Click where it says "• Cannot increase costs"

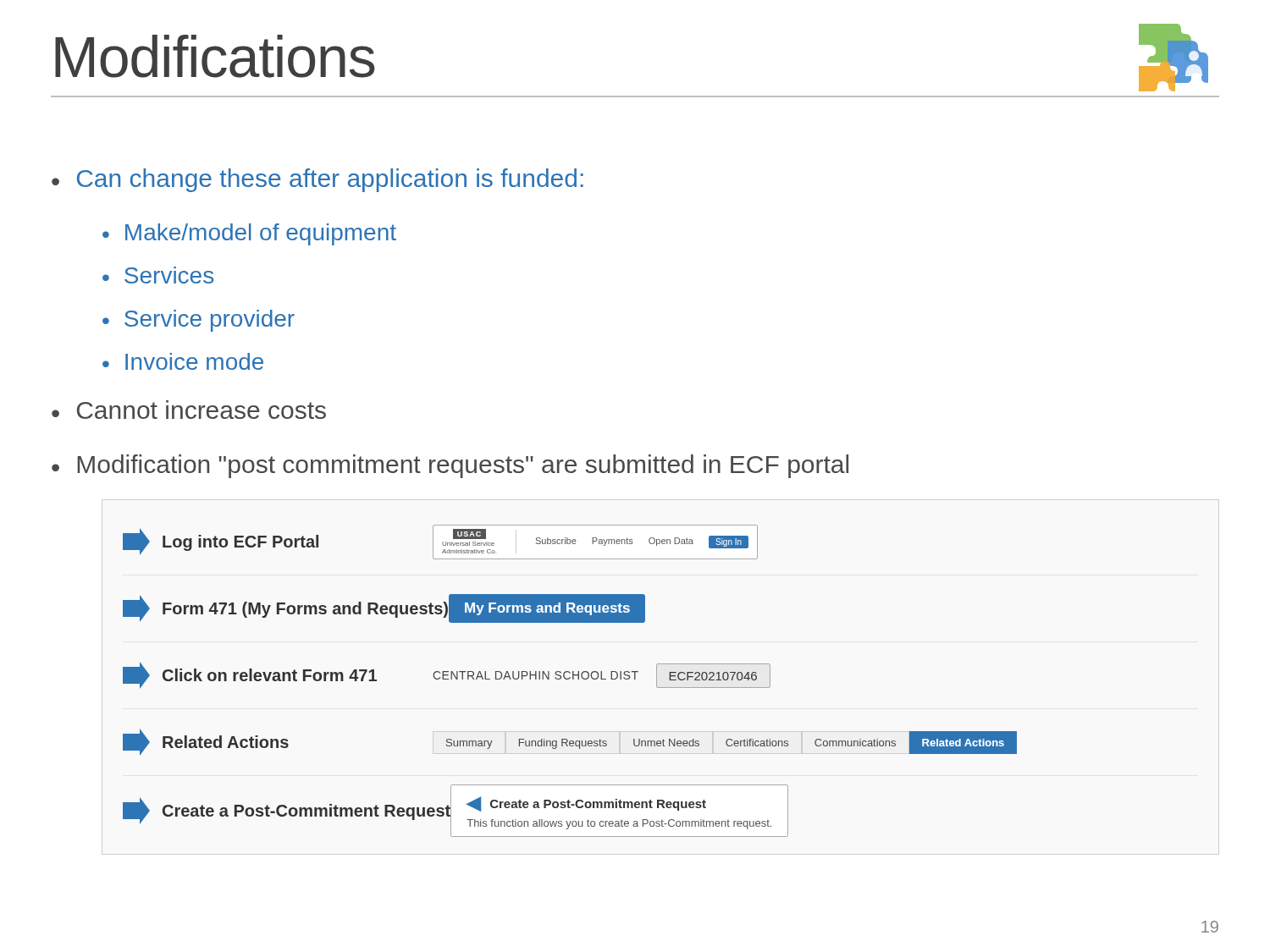[x=189, y=412]
